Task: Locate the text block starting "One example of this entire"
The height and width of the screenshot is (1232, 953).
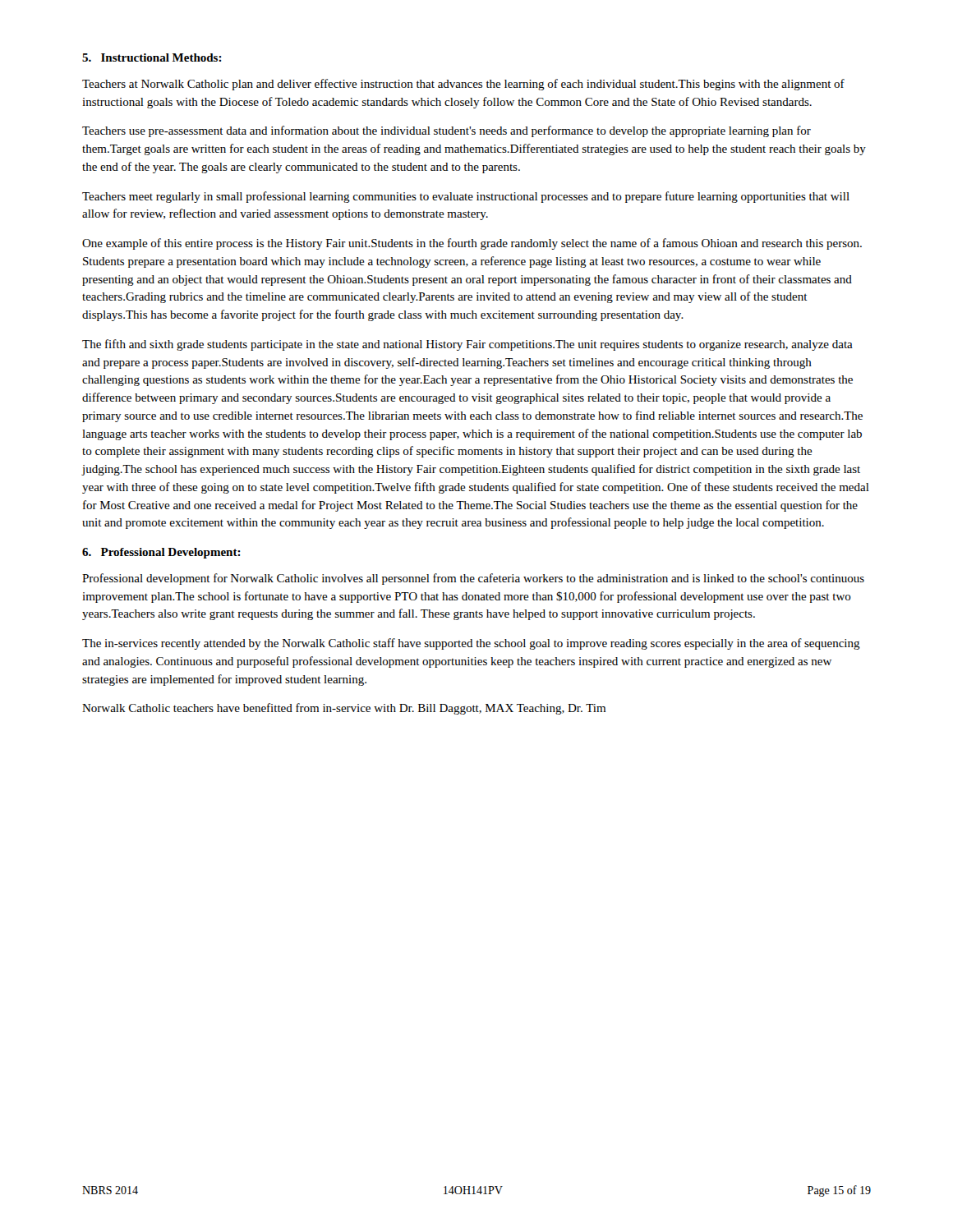Action: coord(472,279)
